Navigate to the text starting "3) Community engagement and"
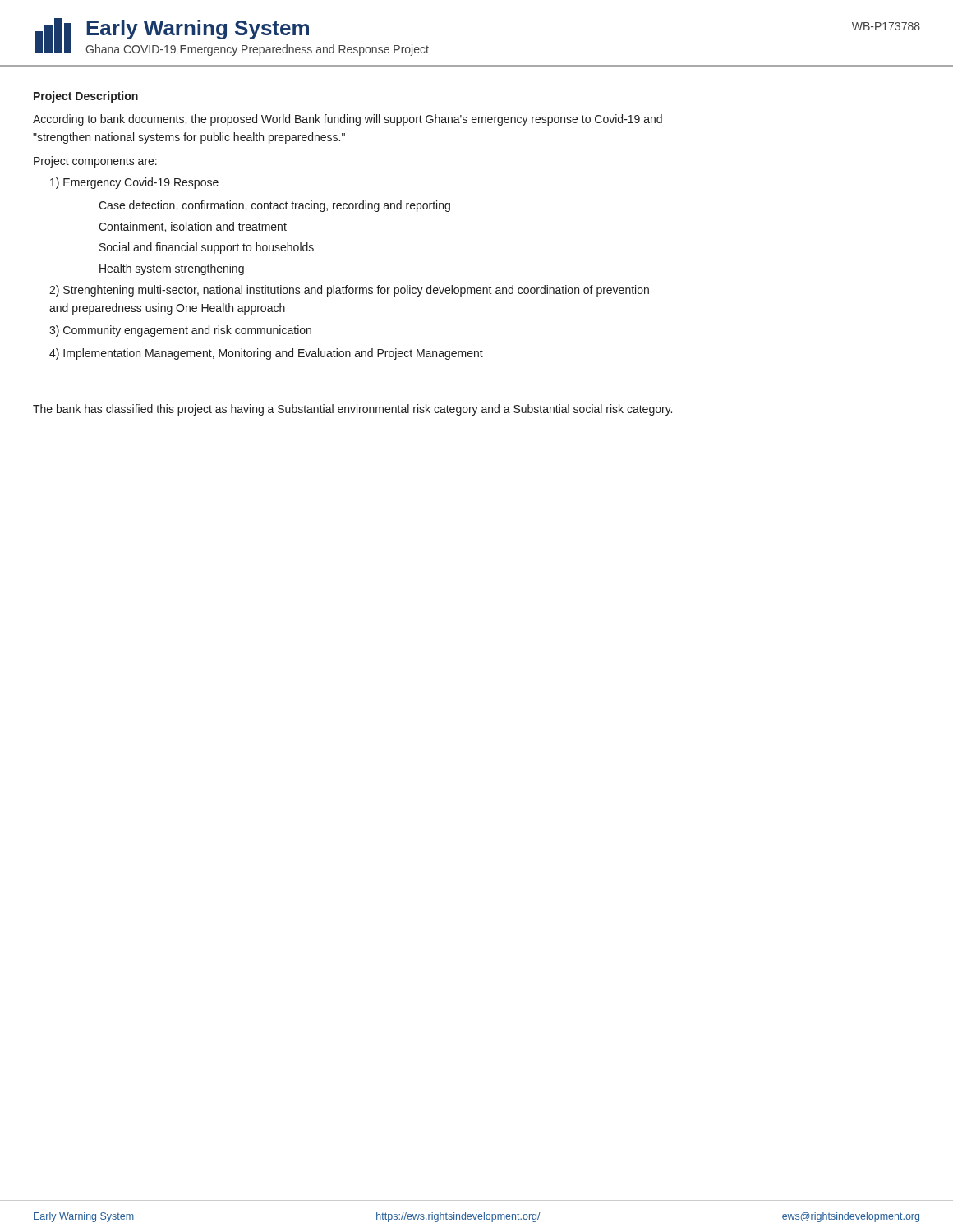Image resolution: width=953 pixels, height=1232 pixels. 181,330
